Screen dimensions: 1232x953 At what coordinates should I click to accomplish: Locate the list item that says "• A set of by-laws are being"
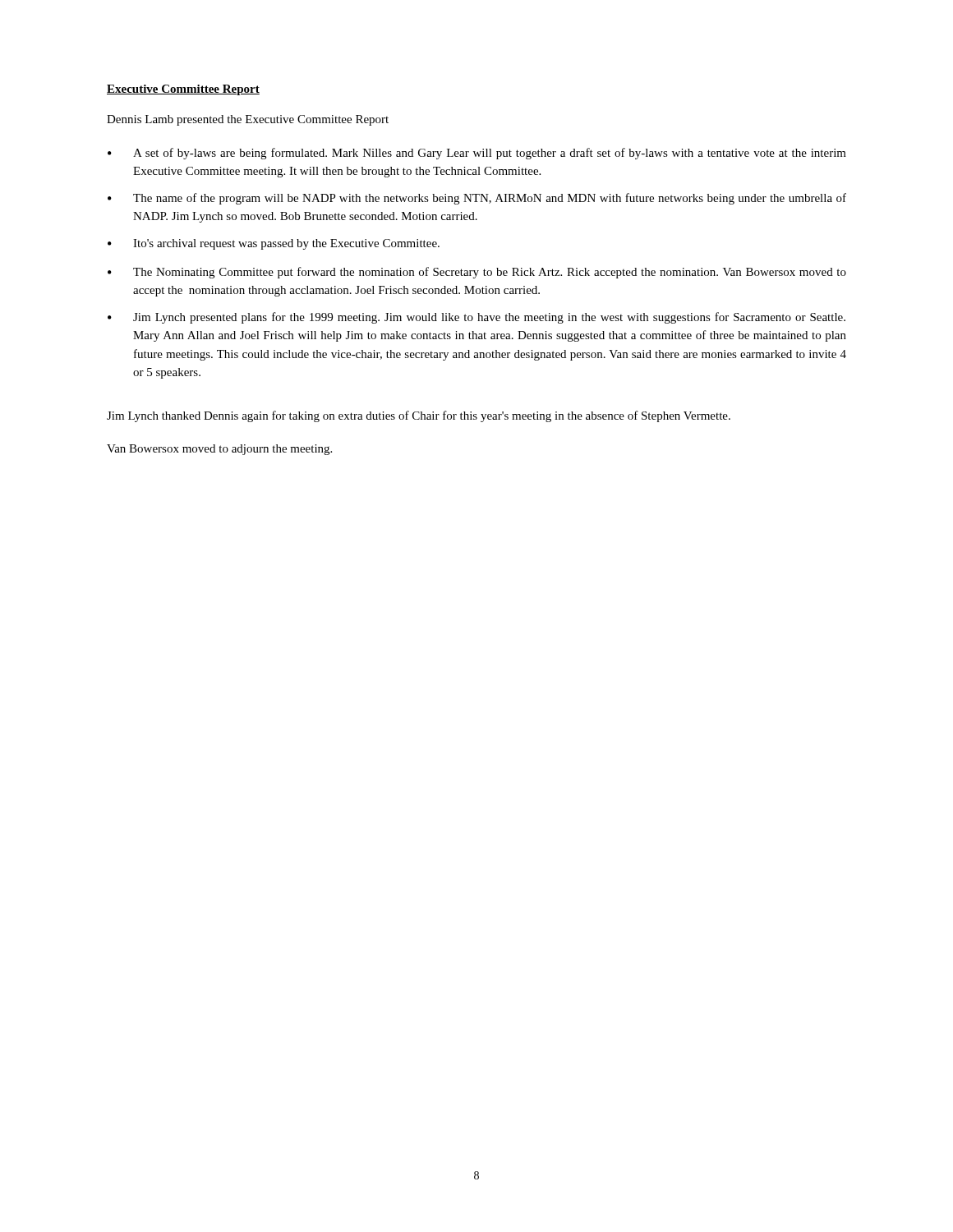tap(476, 162)
